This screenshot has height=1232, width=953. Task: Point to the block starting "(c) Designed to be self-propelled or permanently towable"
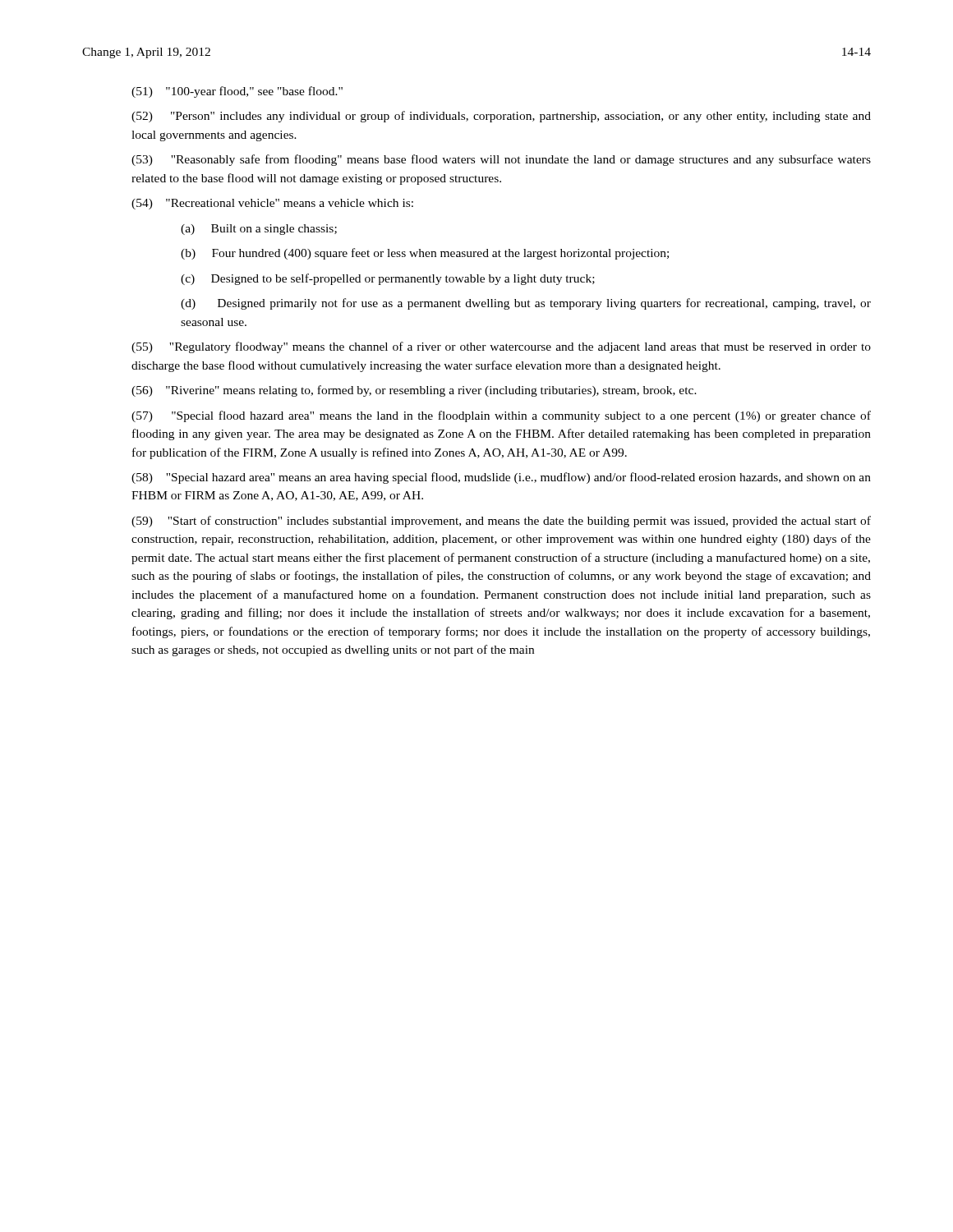tap(388, 278)
